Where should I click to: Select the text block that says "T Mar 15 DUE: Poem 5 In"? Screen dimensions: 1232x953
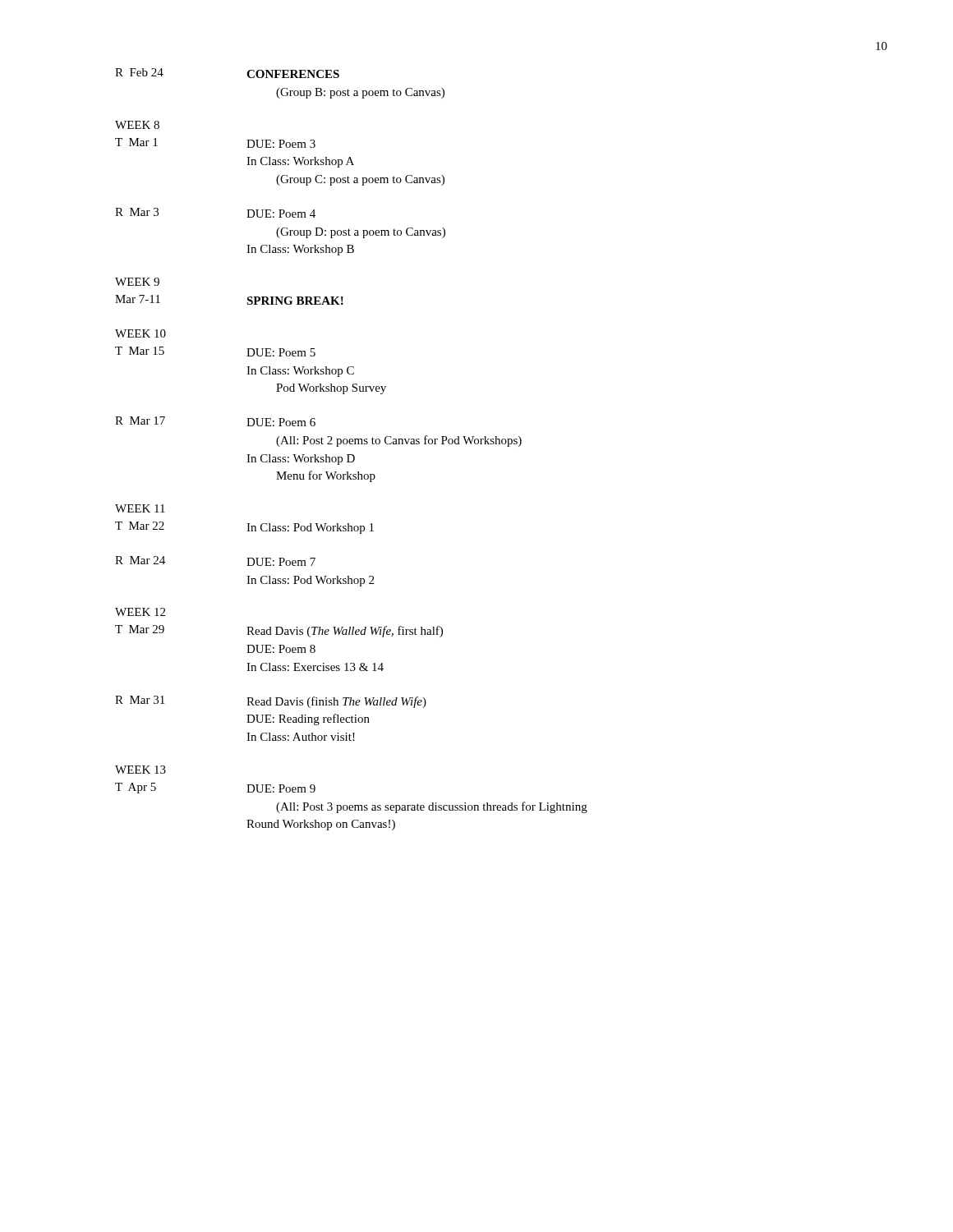pos(251,370)
